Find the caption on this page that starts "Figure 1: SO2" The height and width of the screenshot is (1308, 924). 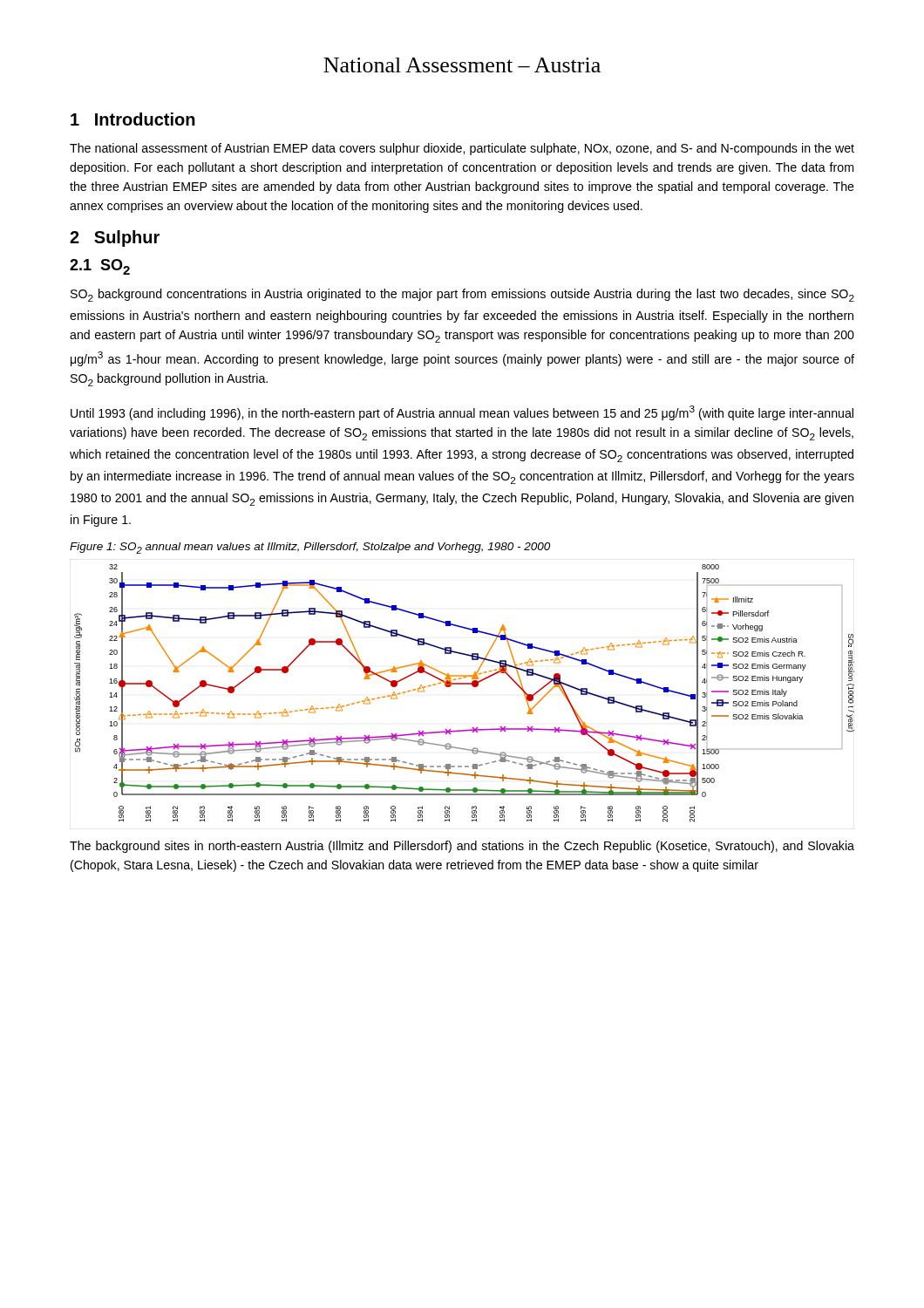pyautogui.click(x=462, y=548)
